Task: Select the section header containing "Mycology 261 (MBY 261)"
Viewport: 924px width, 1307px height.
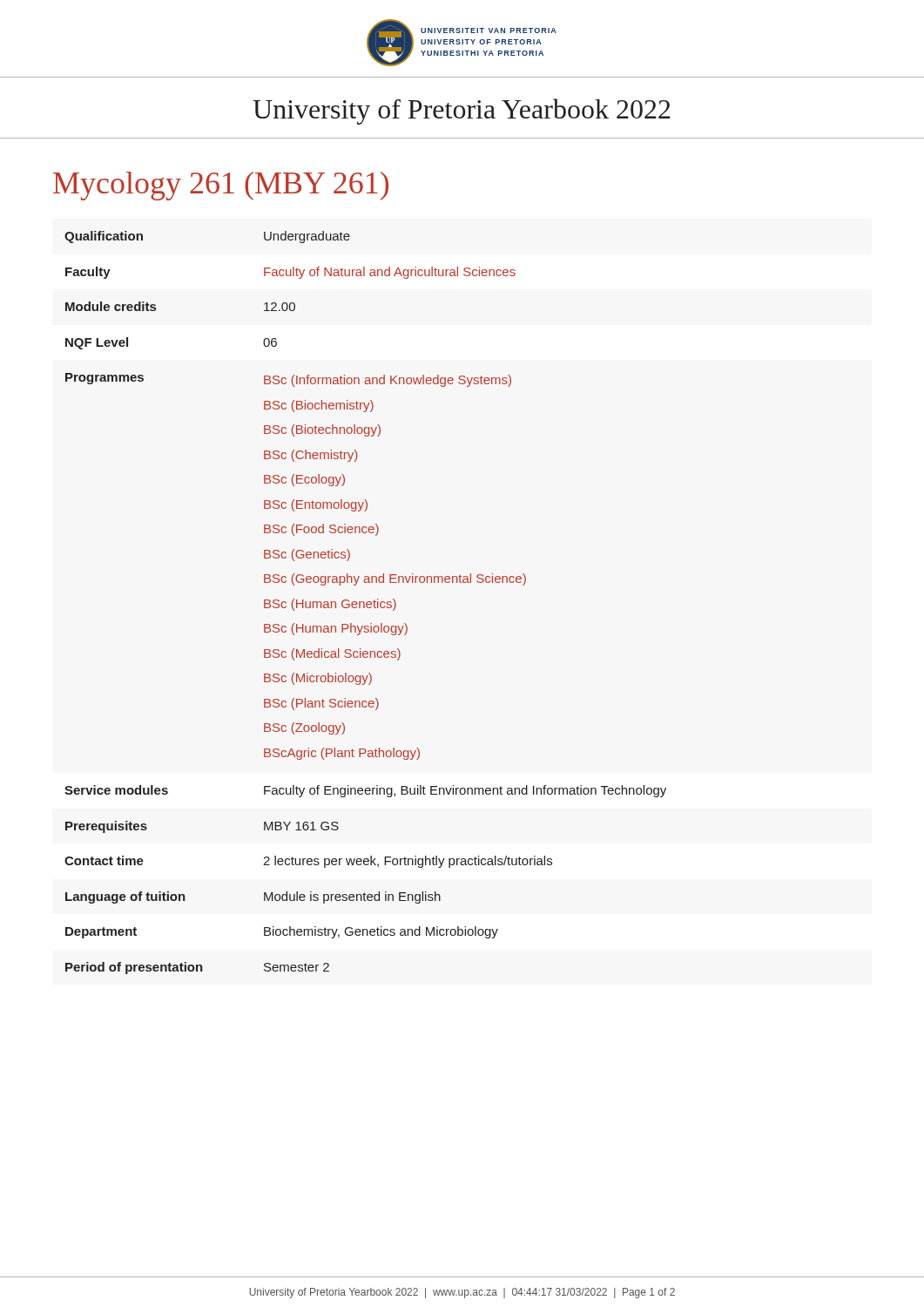Action: [x=221, y=186]
